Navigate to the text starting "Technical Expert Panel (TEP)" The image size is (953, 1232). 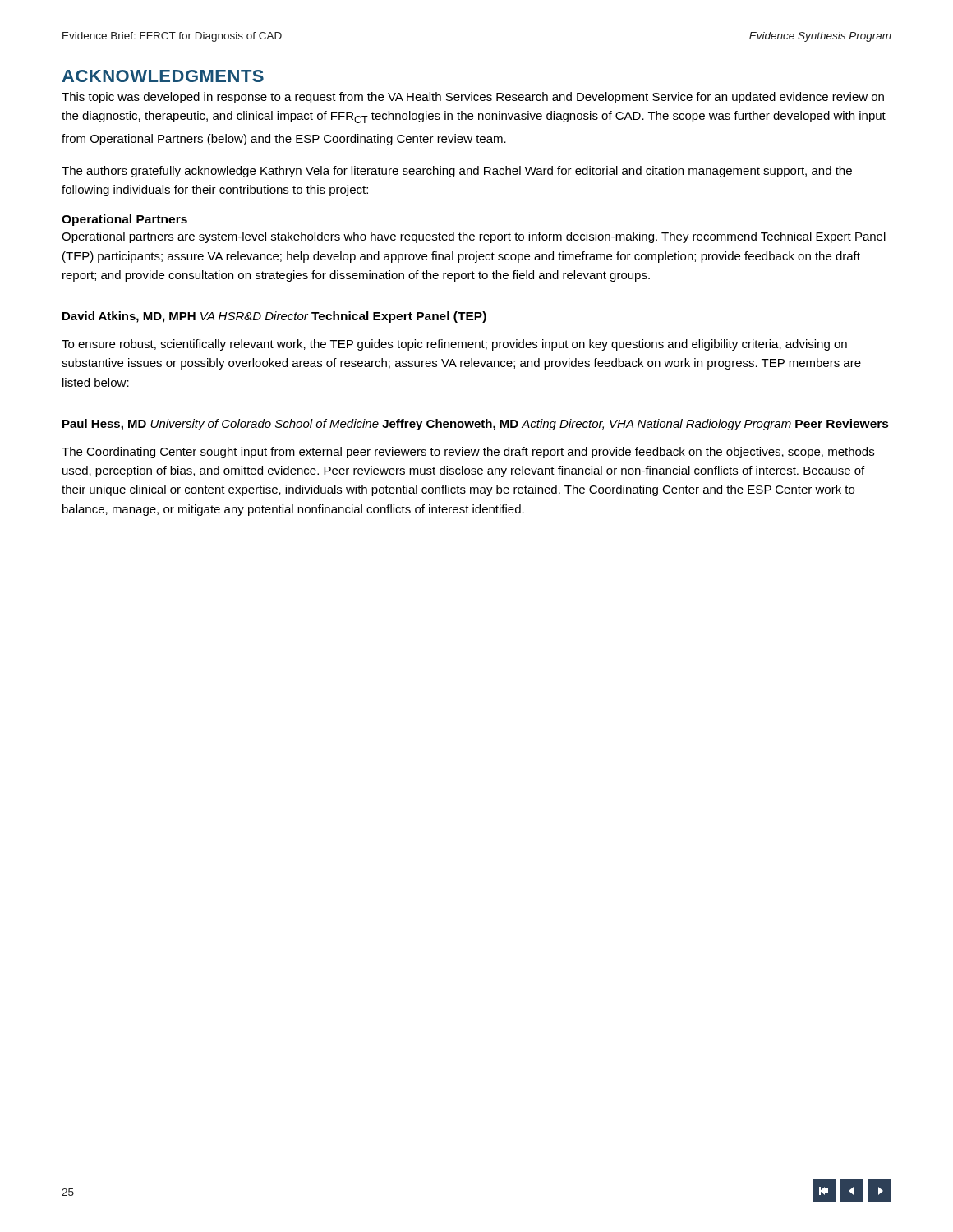coord(399,316)
